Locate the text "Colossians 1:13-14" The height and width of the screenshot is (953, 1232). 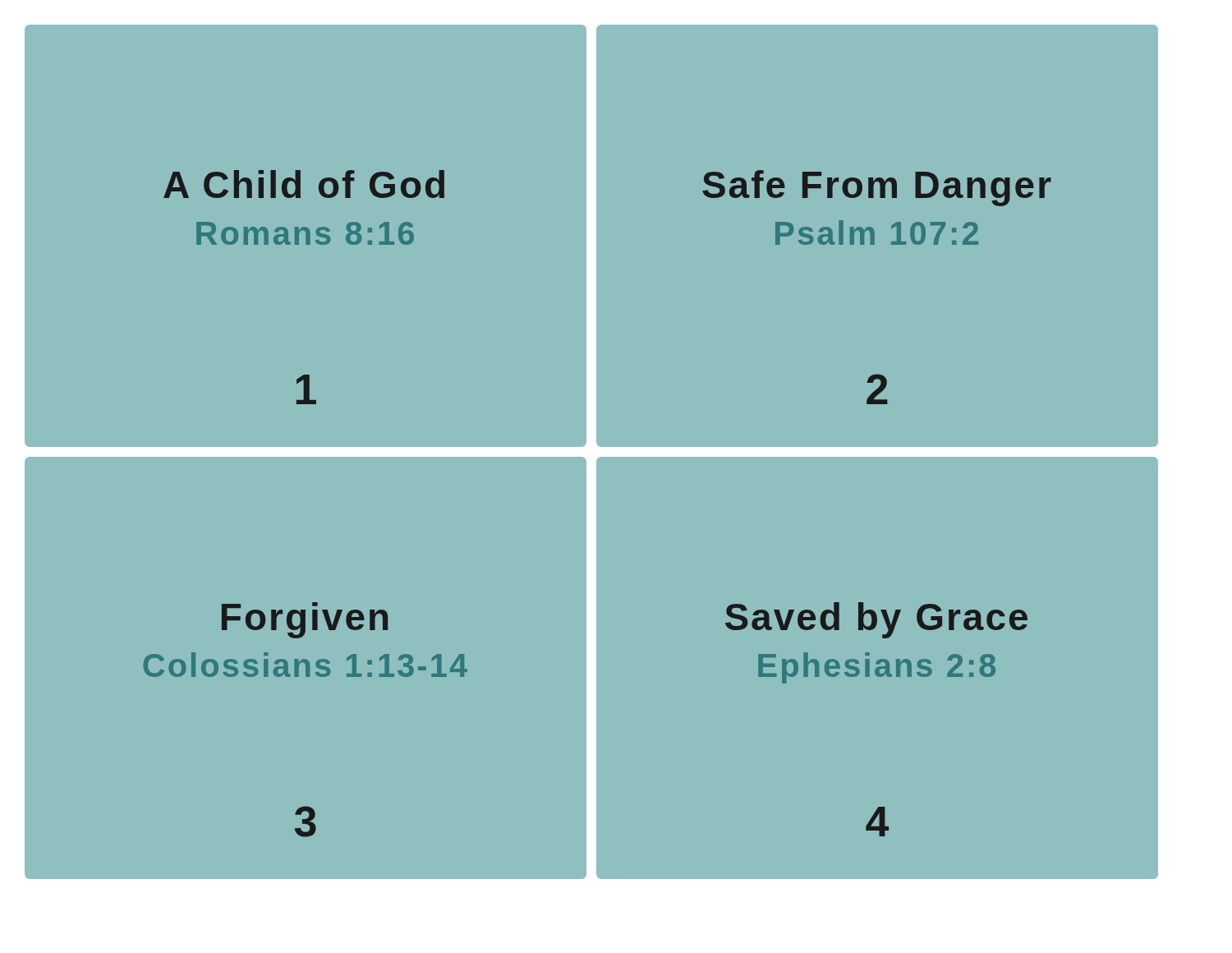tap(306, 665)
